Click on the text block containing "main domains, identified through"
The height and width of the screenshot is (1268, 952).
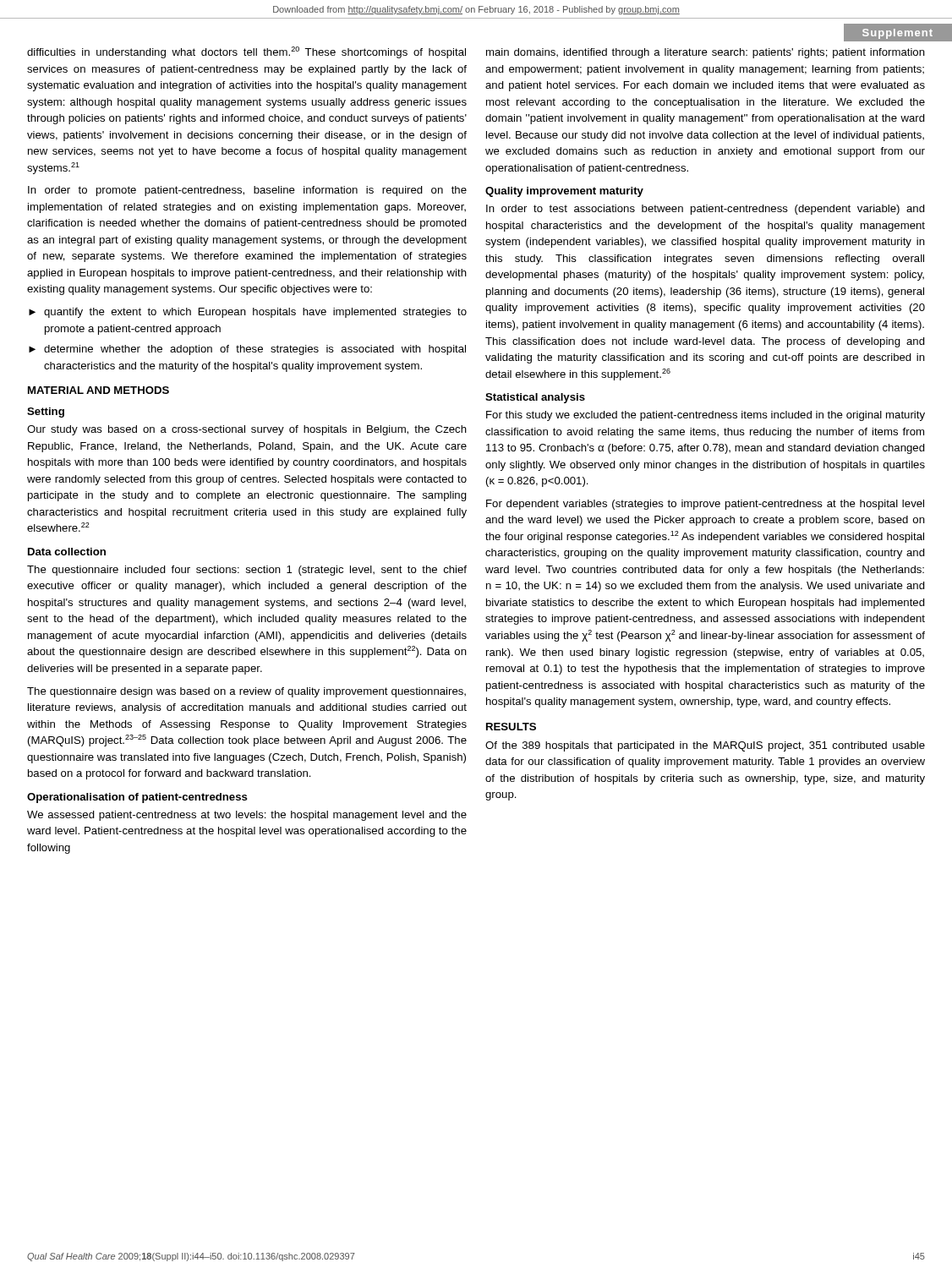tap(705, 110)
